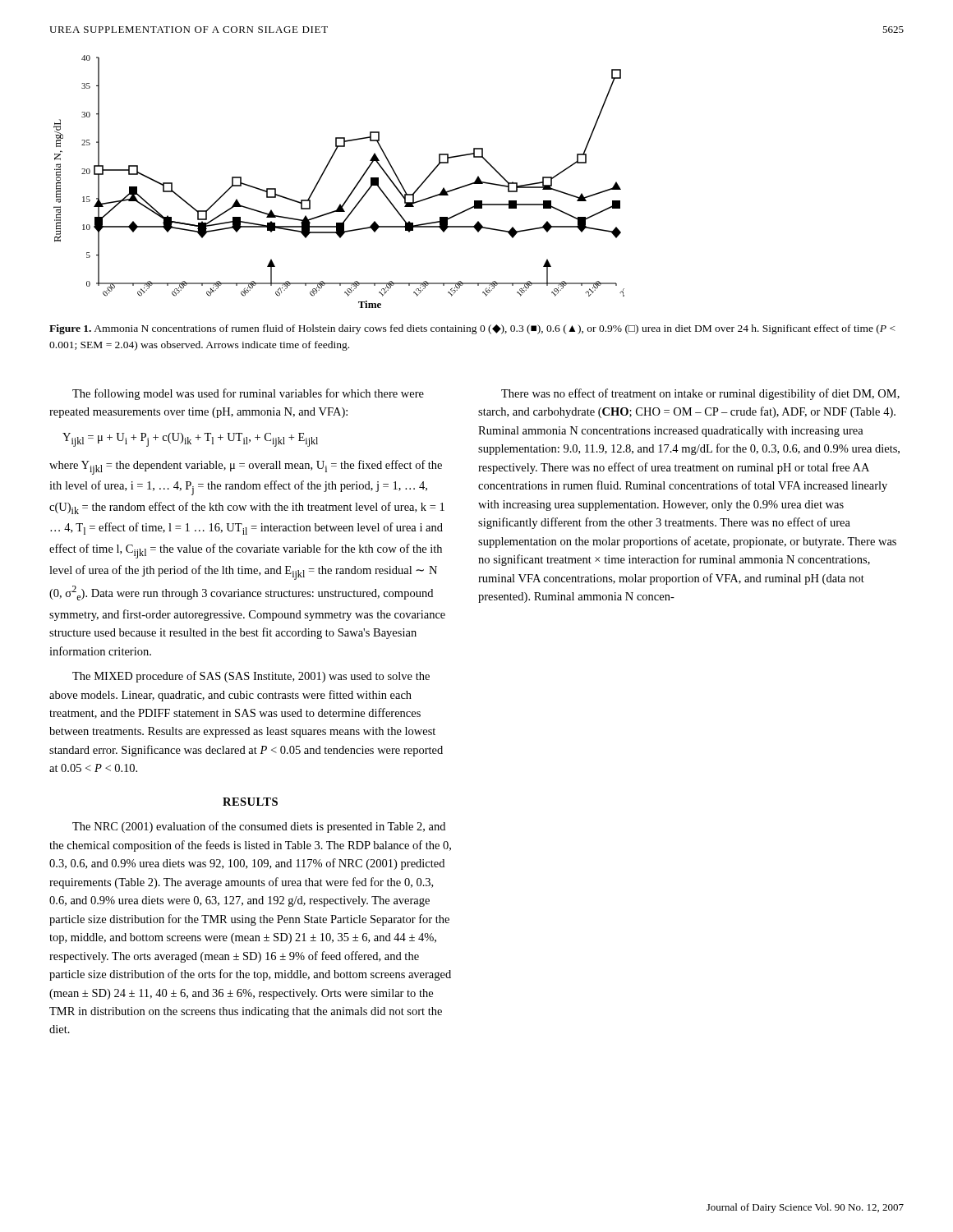Find the text block that reads "There was no effect of"

[691, 495]
